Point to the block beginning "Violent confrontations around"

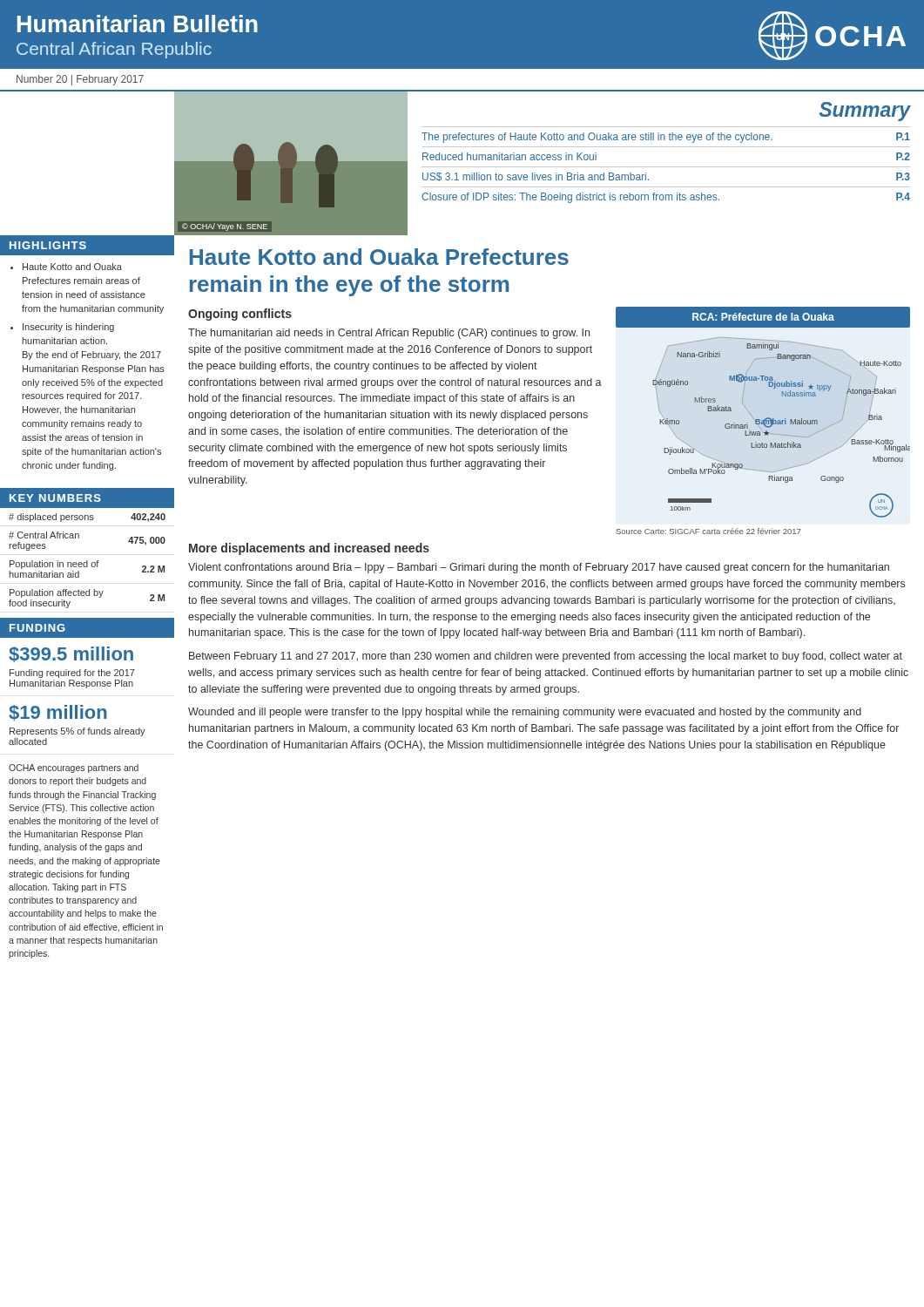pyautogui.click(x=547, y=600)
